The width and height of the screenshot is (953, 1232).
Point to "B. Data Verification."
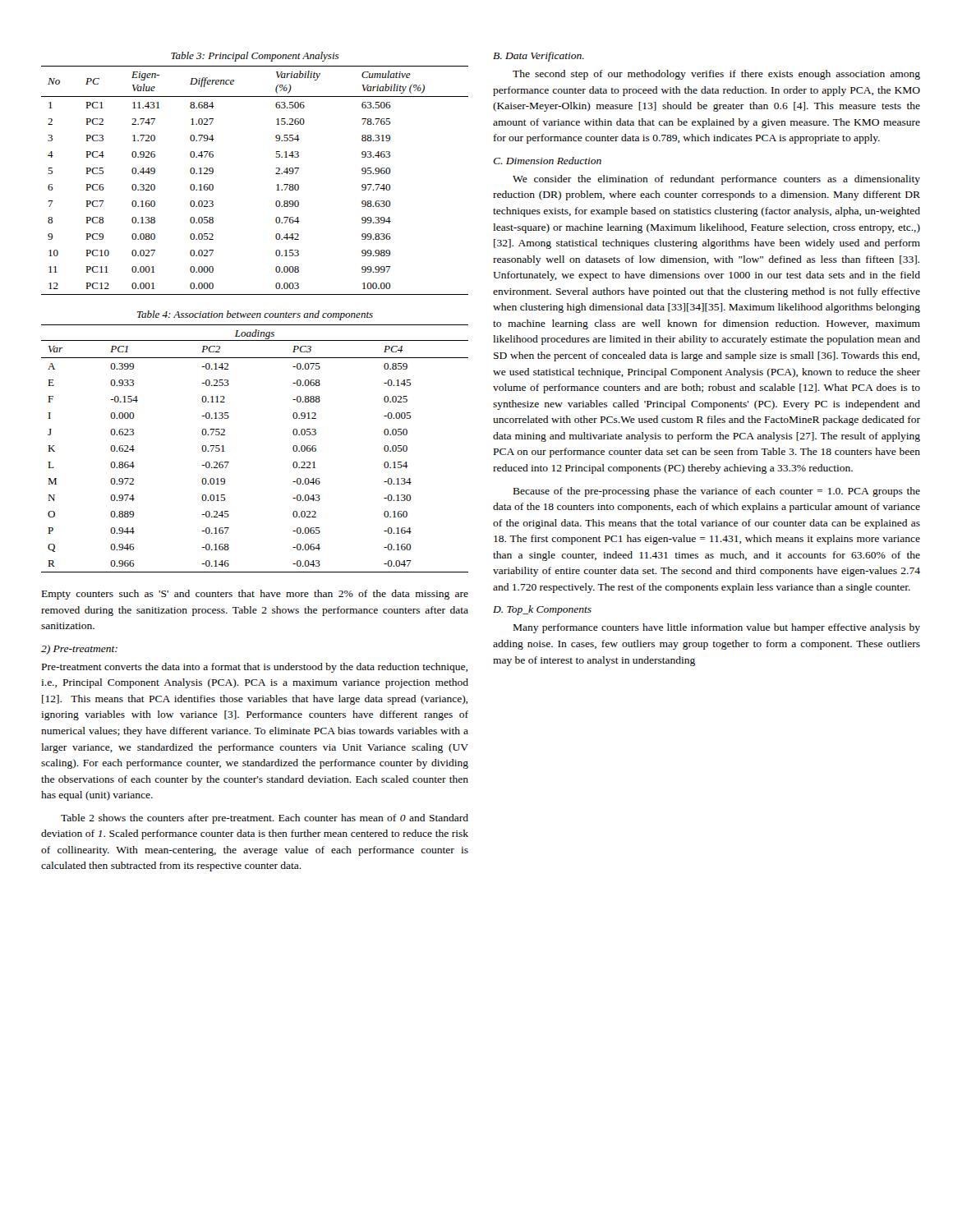point(539,55)
